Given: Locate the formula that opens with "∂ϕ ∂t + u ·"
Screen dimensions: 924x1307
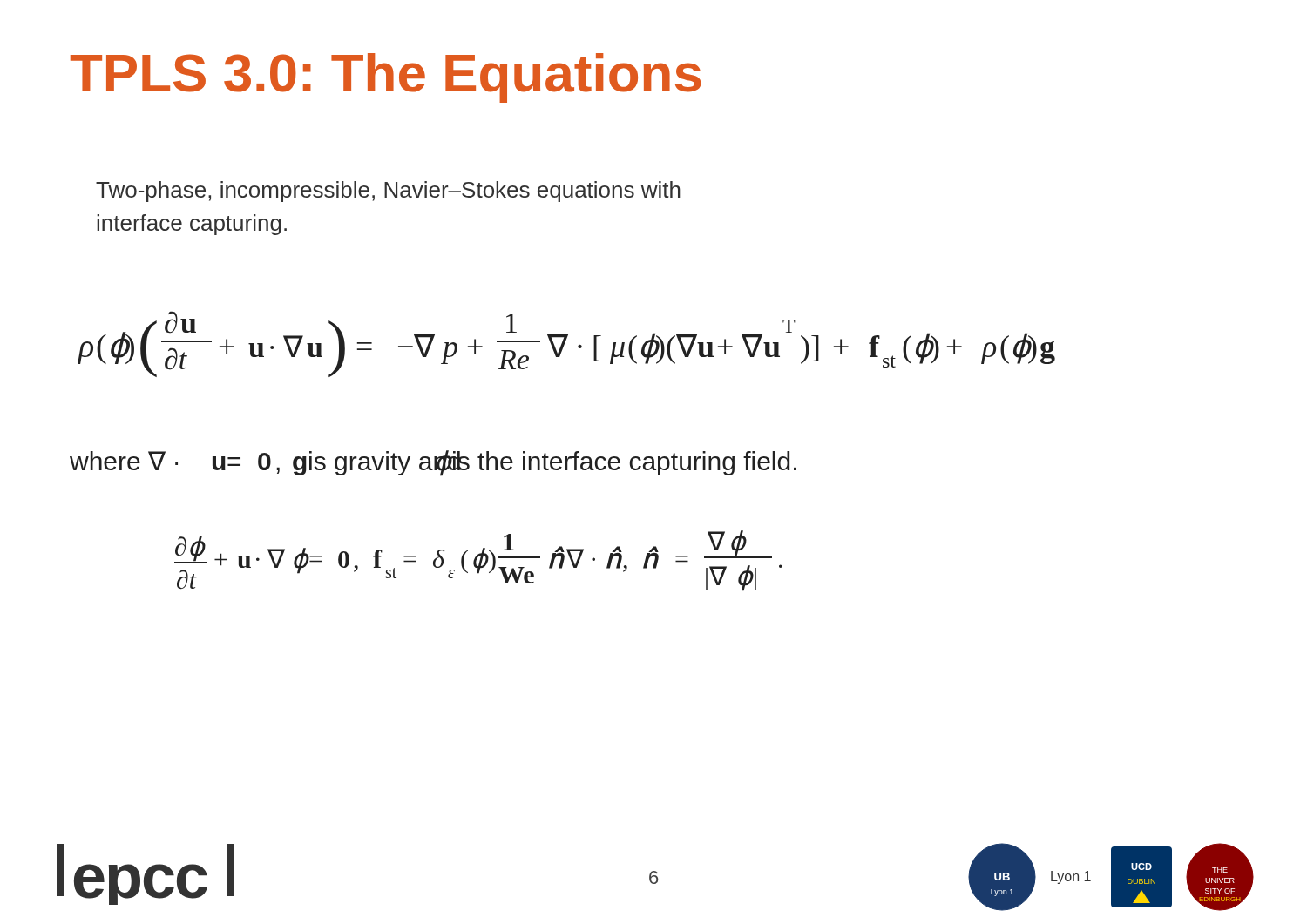Looking at the screenshot, I should 601,562.
